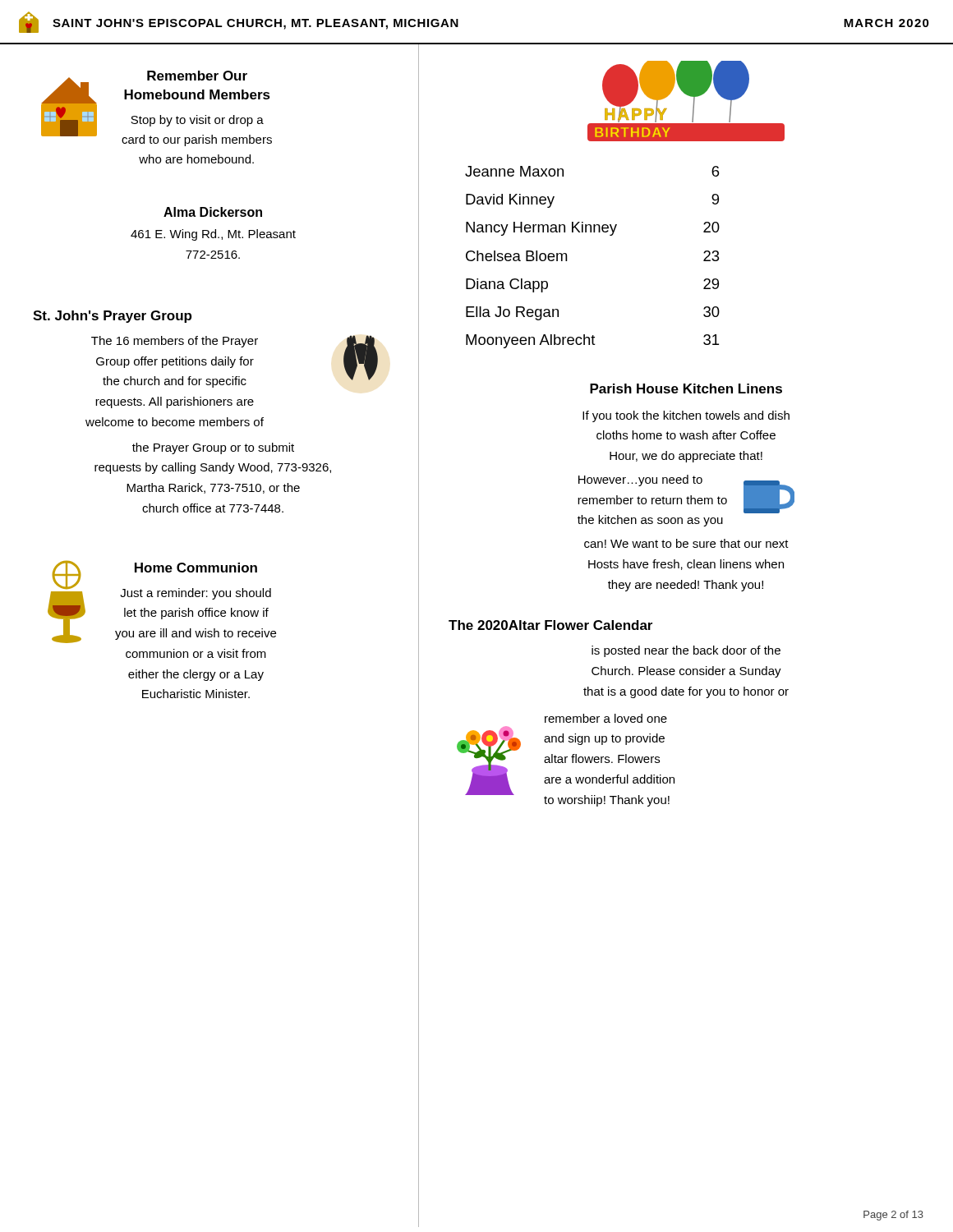Find the list item with the text "David Kinney9"
Image resolution: width=953 pixels, height=1232 pixels.
pos(514,201)
